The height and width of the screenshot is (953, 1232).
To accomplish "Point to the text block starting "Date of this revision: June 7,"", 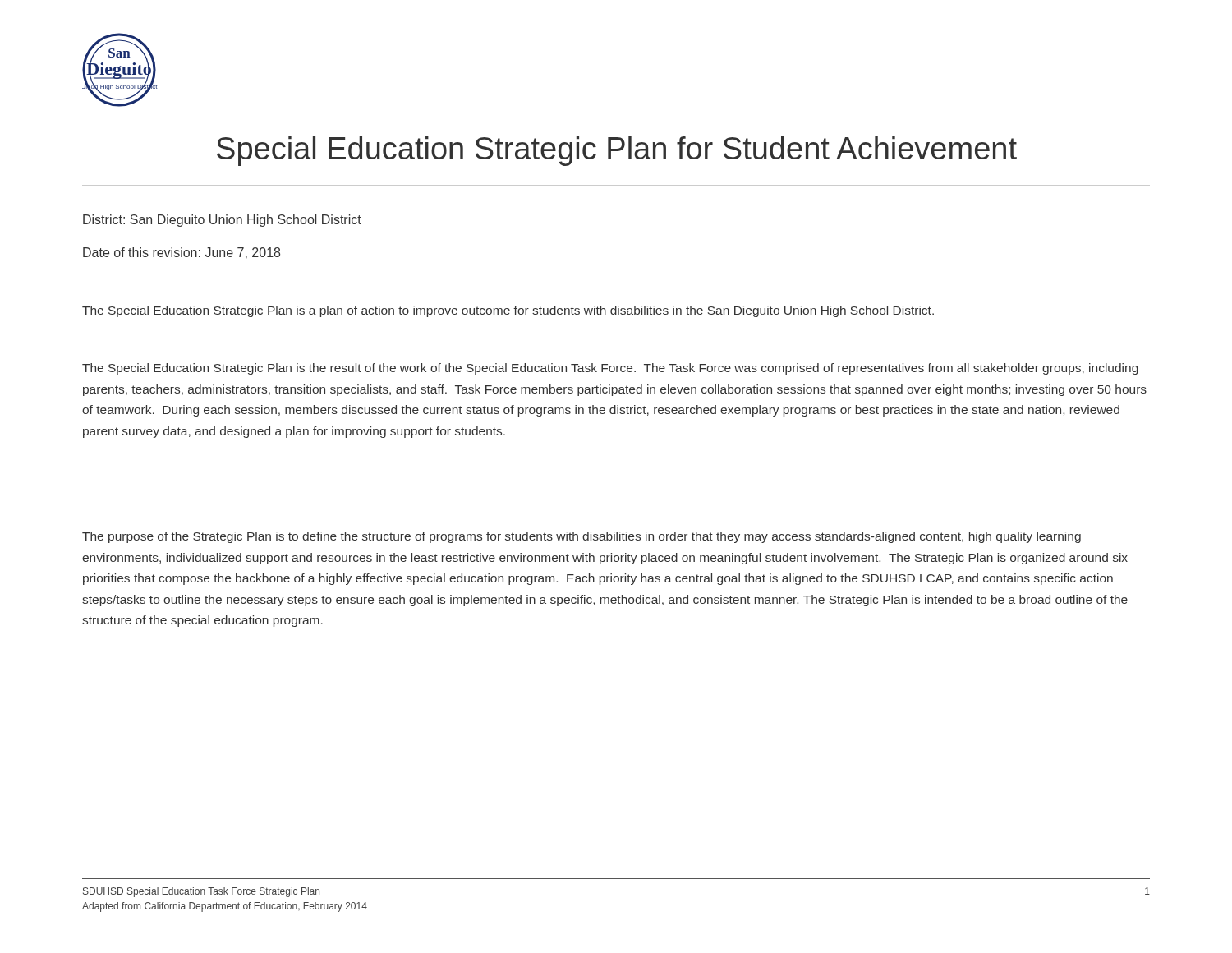I will pyautogui.click(x=181, y=253).
